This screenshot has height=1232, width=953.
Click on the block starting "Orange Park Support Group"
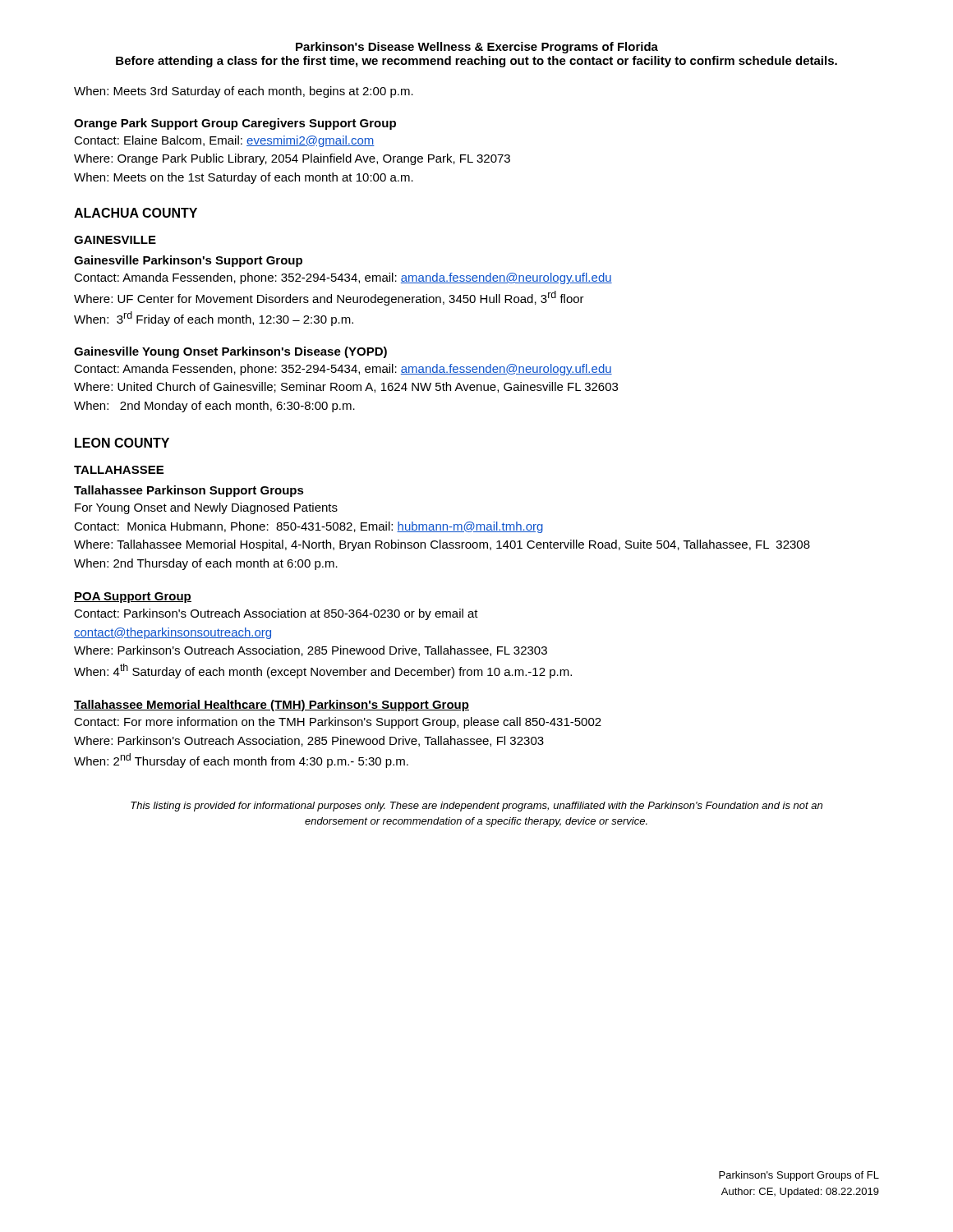(x=235, y=122)
